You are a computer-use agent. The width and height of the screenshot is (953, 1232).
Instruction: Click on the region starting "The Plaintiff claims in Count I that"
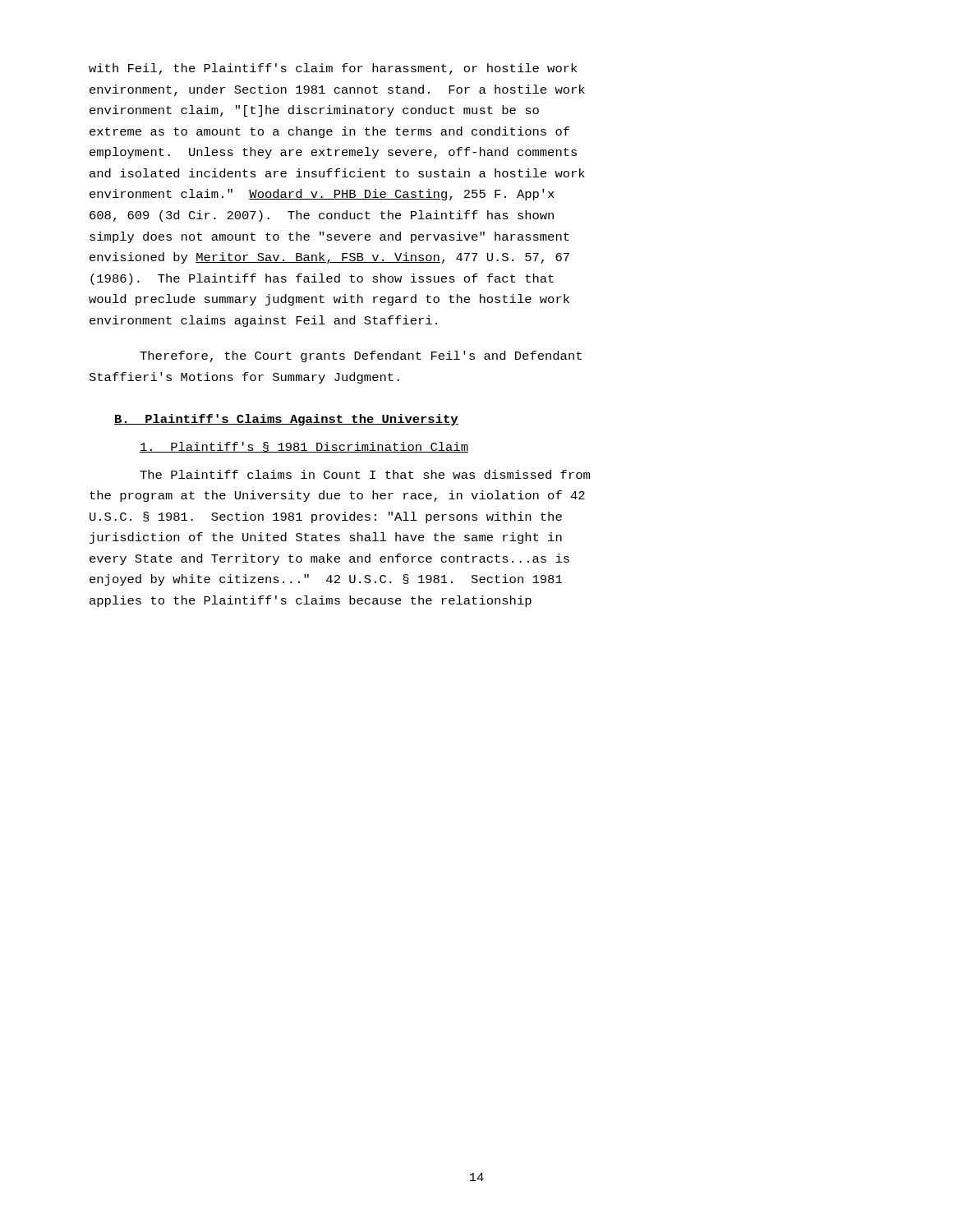pos(476,539)
